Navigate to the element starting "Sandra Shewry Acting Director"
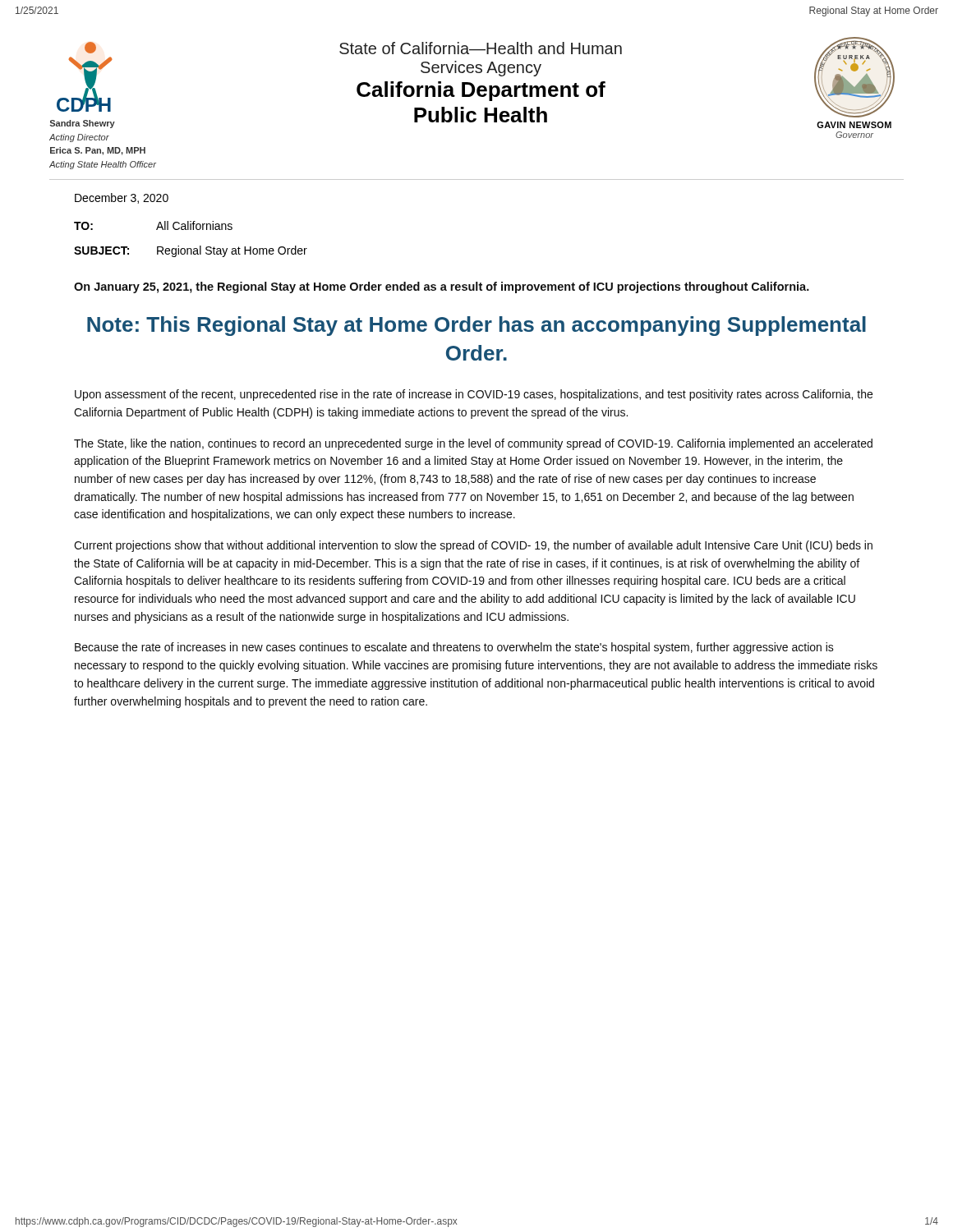This screenshot has width=953, height=1232. 103,144
